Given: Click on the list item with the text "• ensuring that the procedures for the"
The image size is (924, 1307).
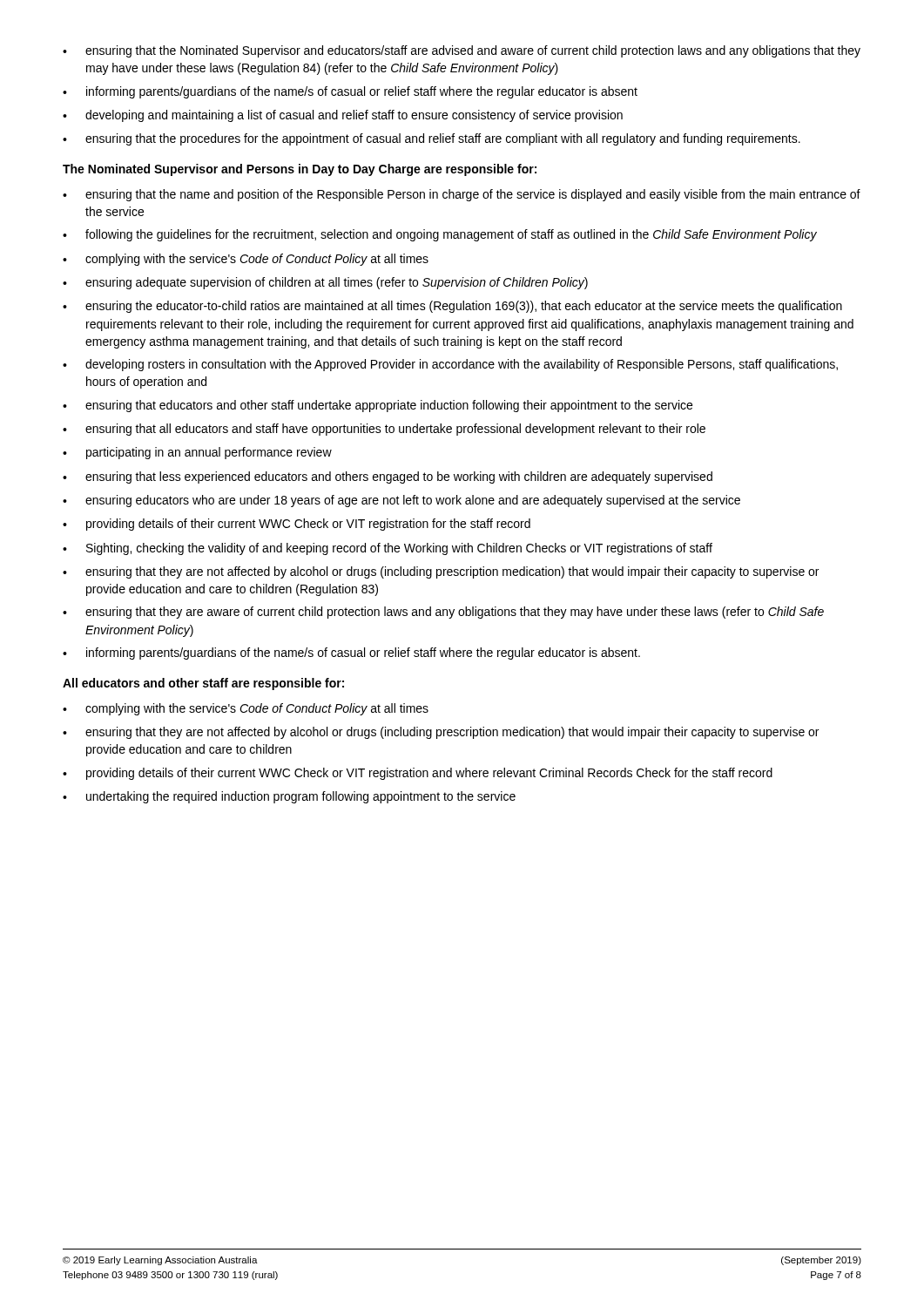Looking at the screenshot, I should coord(462,139).
